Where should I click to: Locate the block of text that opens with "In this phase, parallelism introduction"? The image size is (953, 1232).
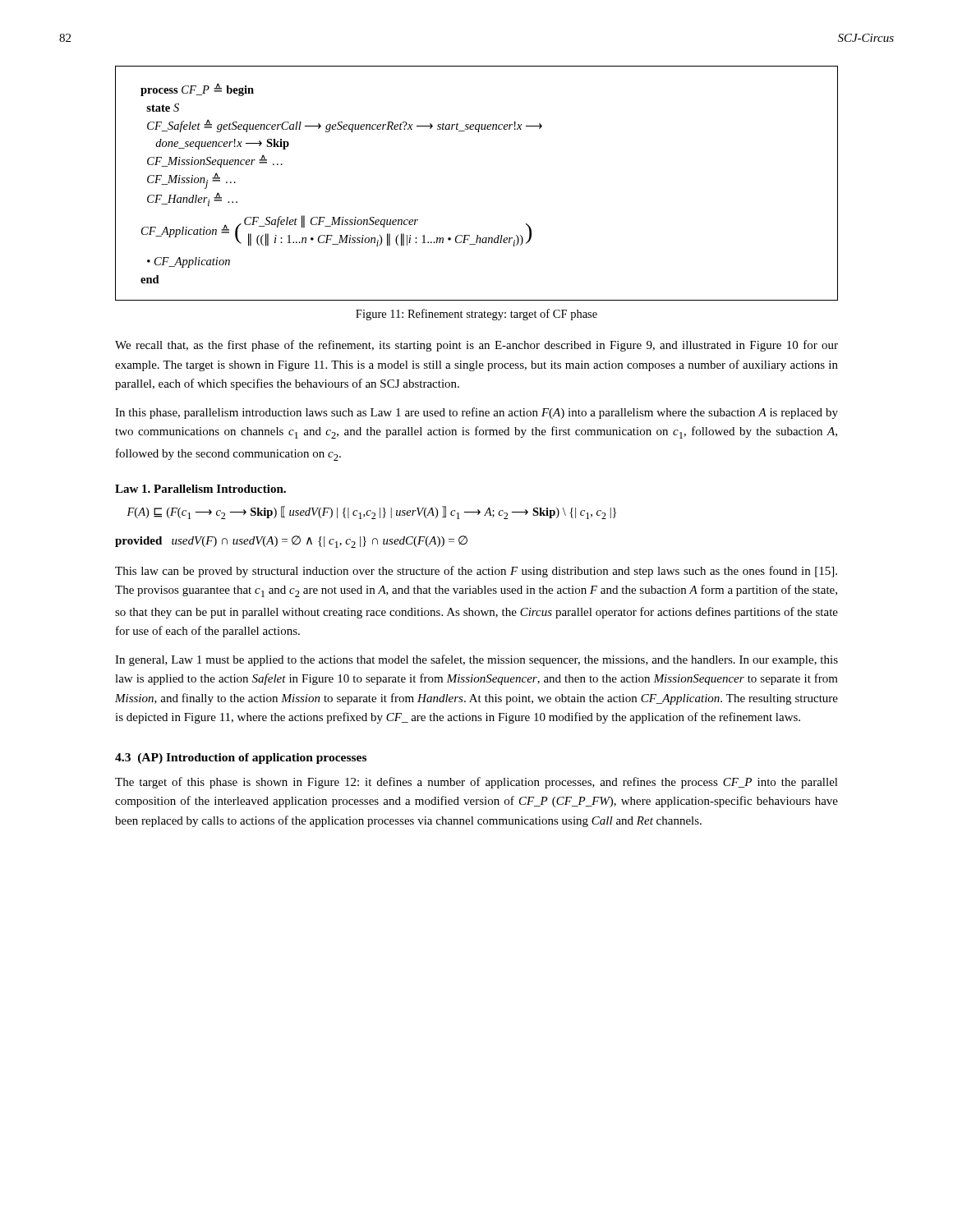[476, 434]
